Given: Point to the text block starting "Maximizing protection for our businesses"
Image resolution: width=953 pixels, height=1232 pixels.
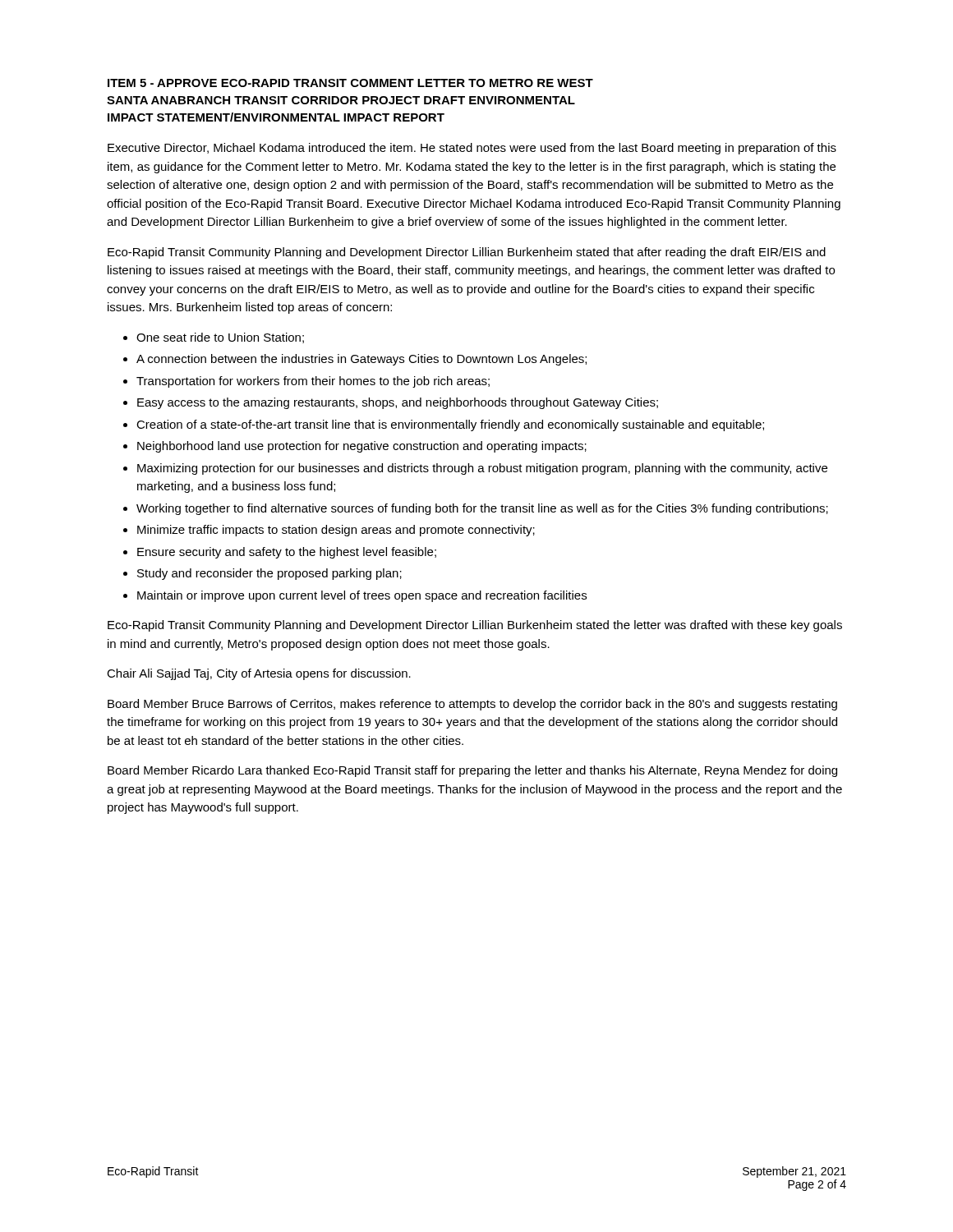Looking at the screenshot, I should [482, 477].
